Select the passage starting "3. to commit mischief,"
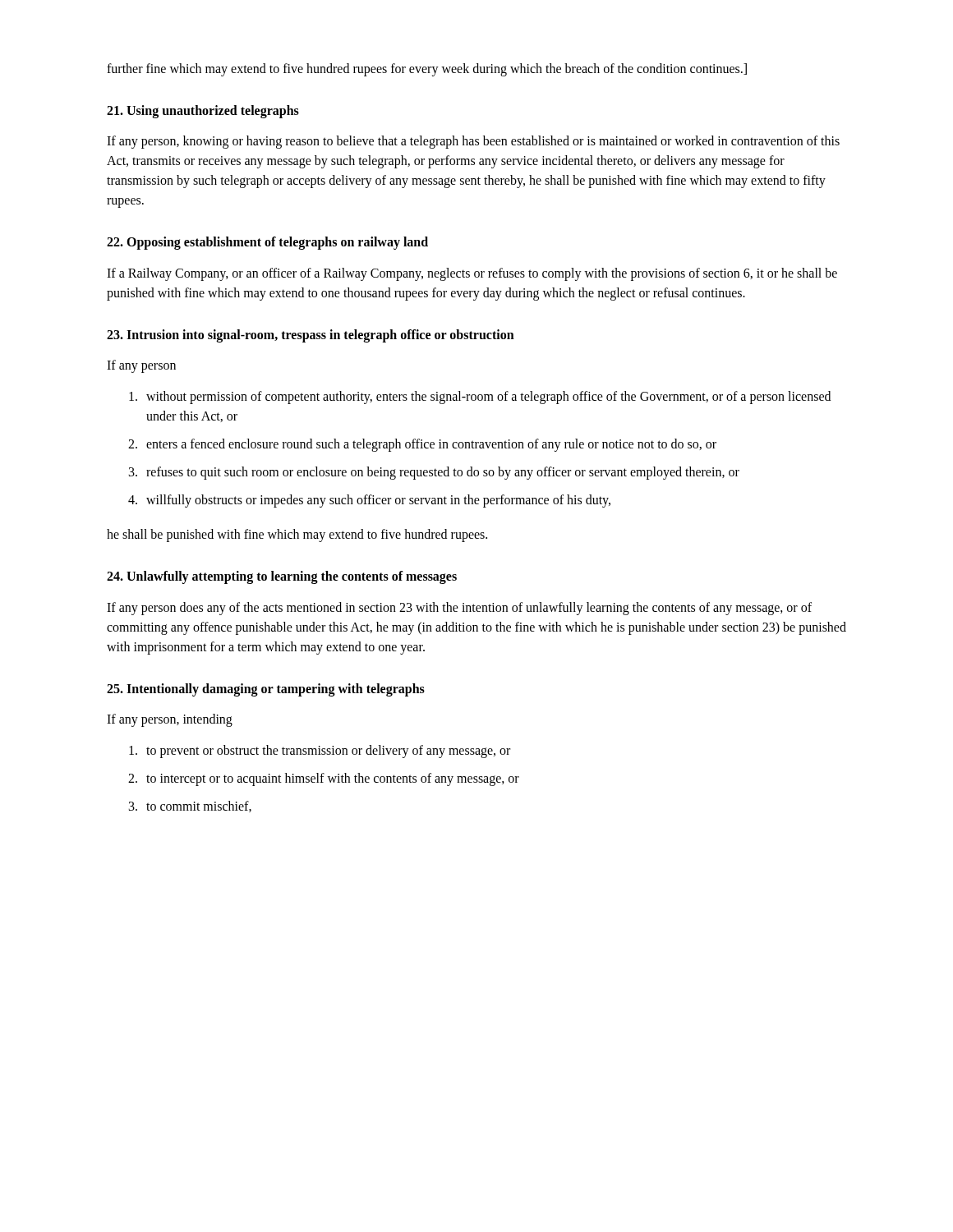The image size is (953, 1232). [x=190, y=807]
